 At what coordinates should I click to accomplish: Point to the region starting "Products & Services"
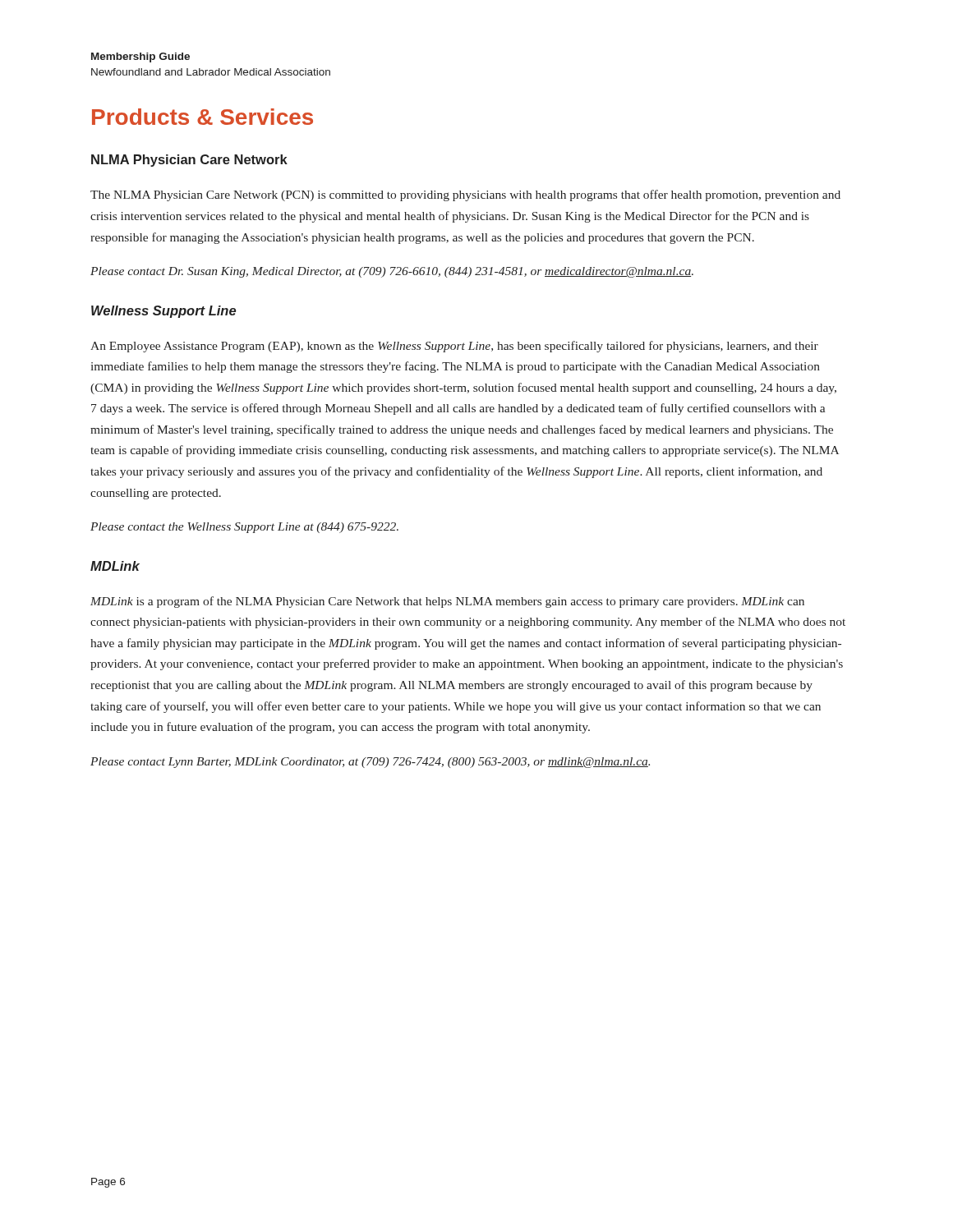pyautogui.click(x=203, y=117)
